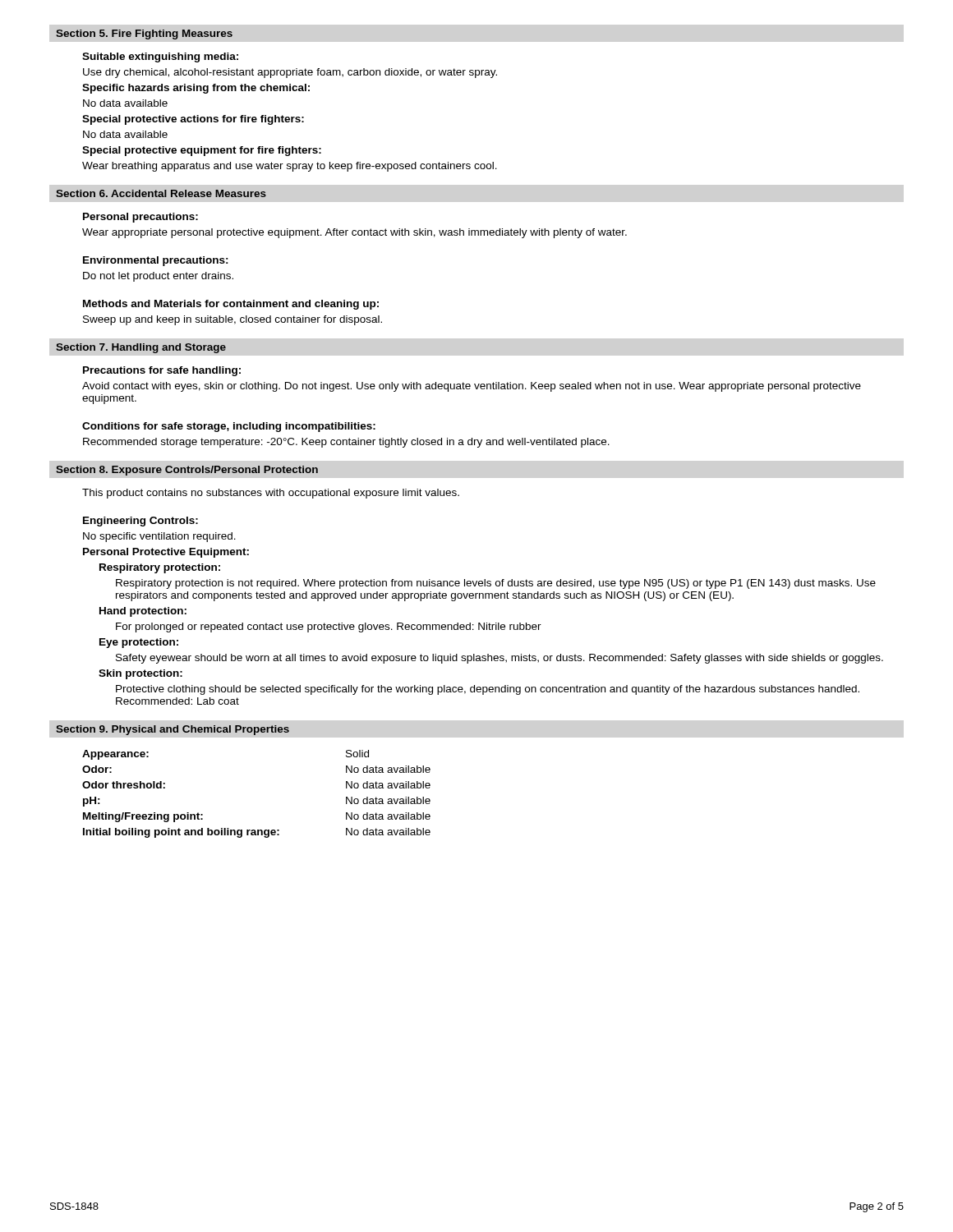953x1232 pixels.
Task: Locate the section header with the text "Section 6. Accidental"
Action: click(161, 193)
